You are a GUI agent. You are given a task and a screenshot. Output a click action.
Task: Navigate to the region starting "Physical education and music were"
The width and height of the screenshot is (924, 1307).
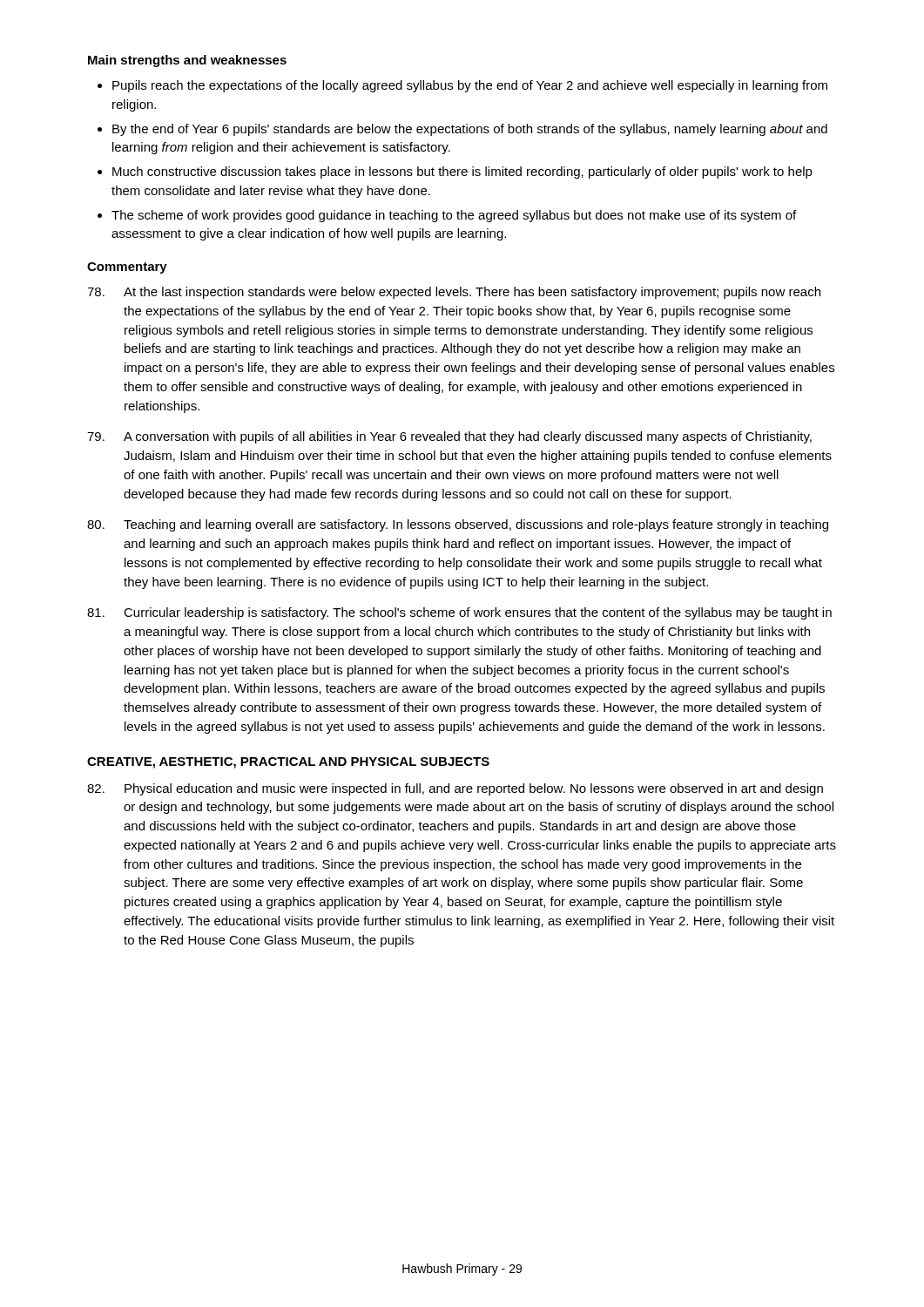click(x=462, y=864)
